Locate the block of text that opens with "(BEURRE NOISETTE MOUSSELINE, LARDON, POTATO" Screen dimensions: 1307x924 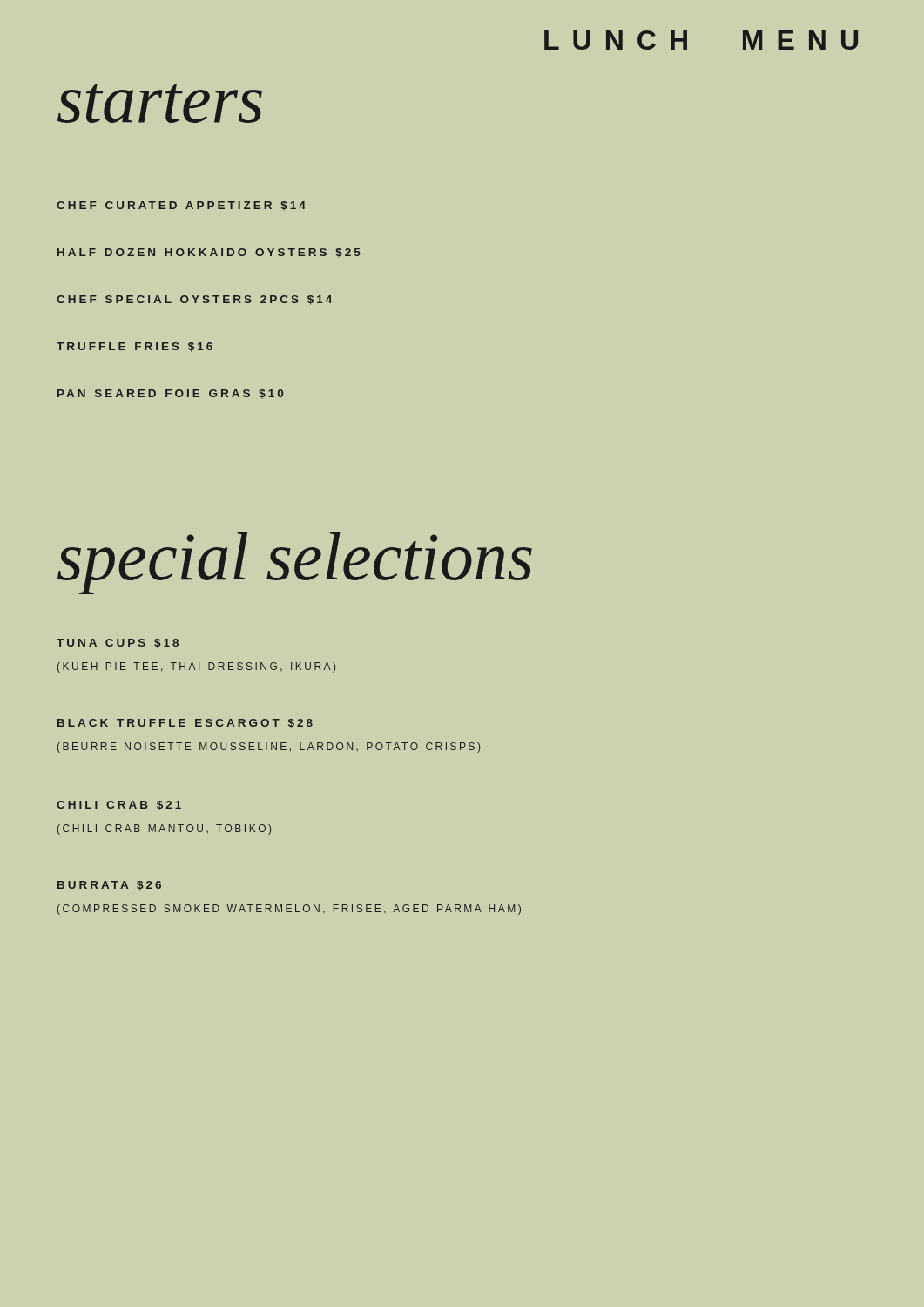tap(270, 747)
